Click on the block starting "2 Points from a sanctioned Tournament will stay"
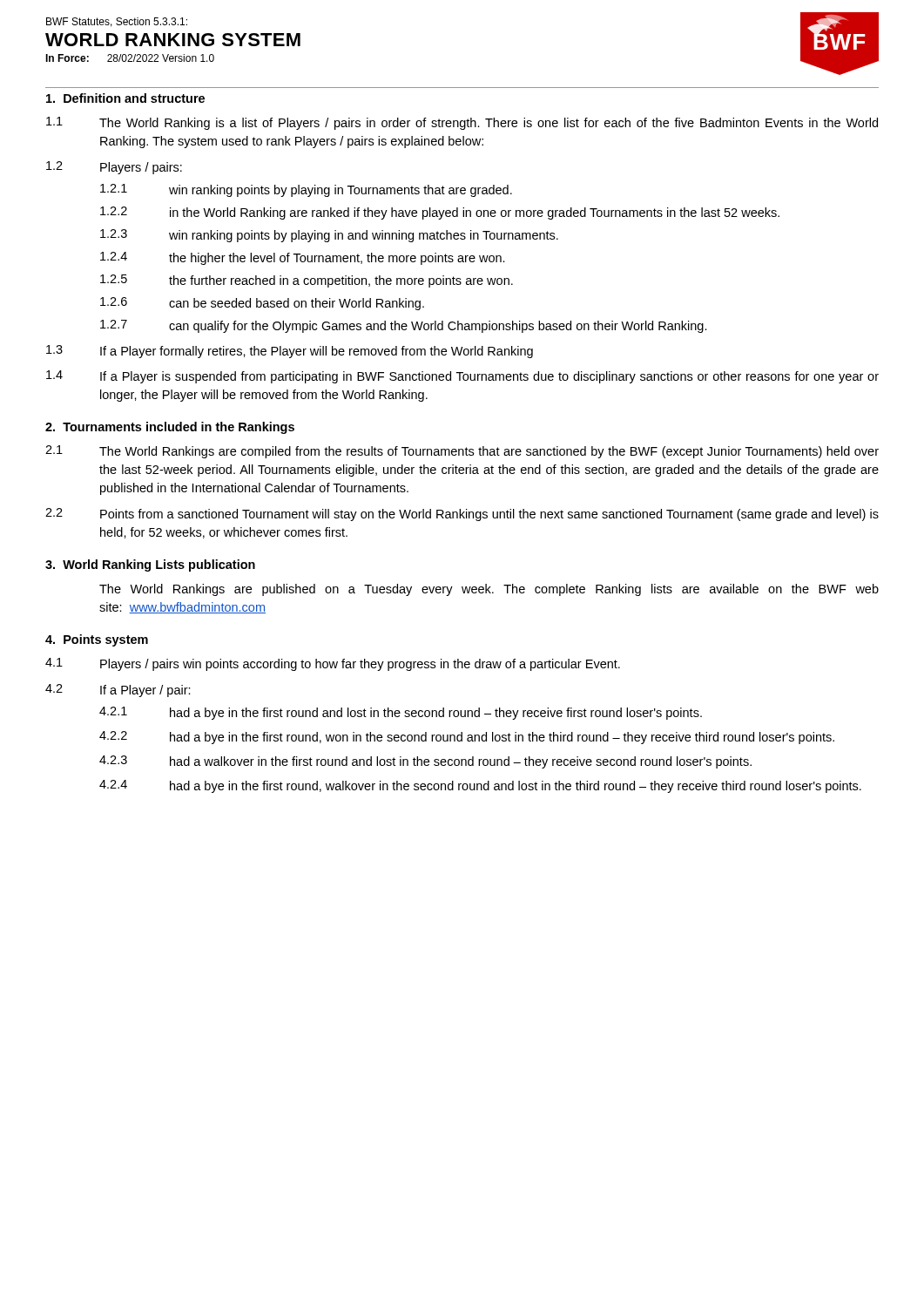The height and width of the screenshot is (1307, 924). 462,524
